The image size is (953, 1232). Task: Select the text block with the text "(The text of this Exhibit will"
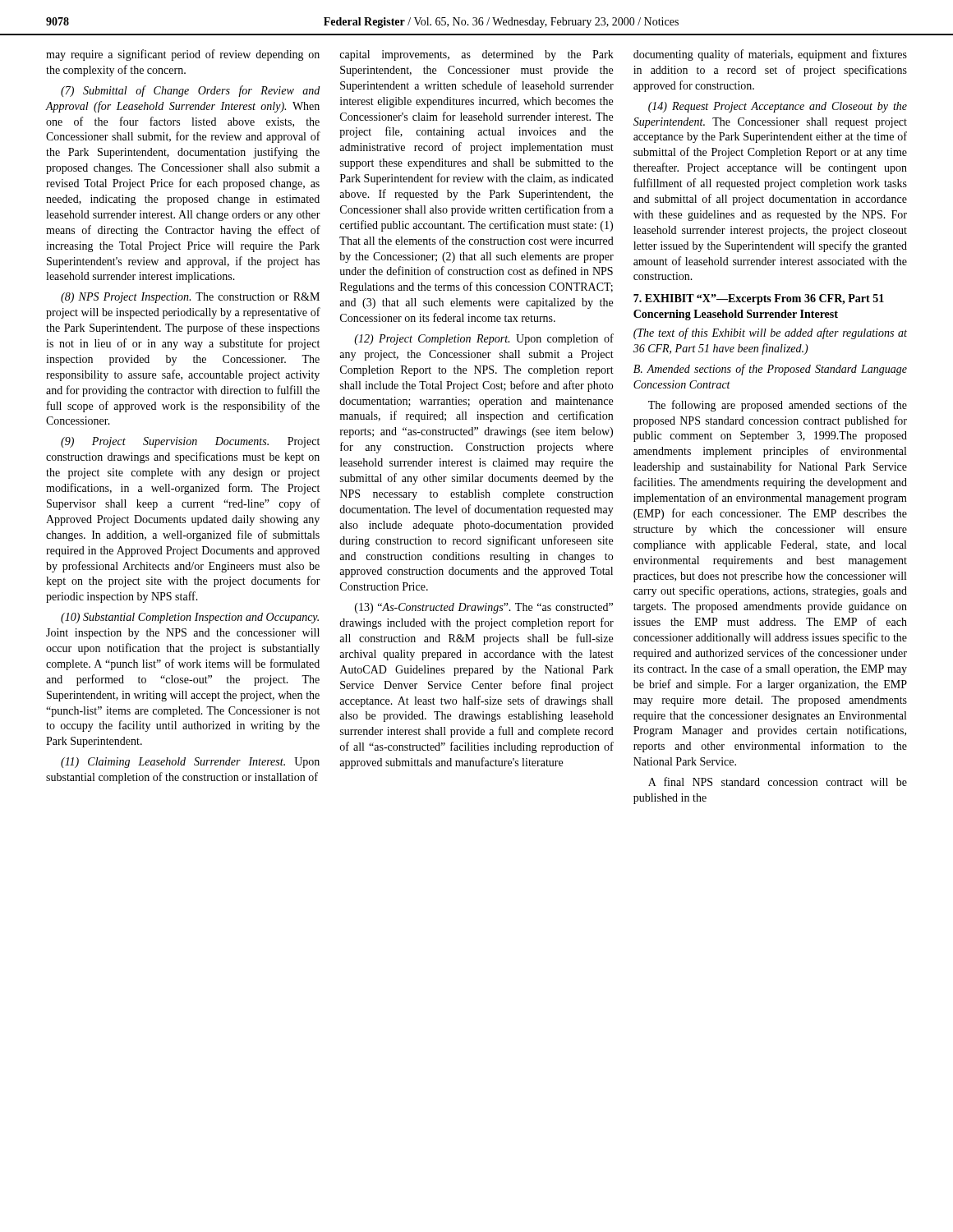[x=770, y=566]
